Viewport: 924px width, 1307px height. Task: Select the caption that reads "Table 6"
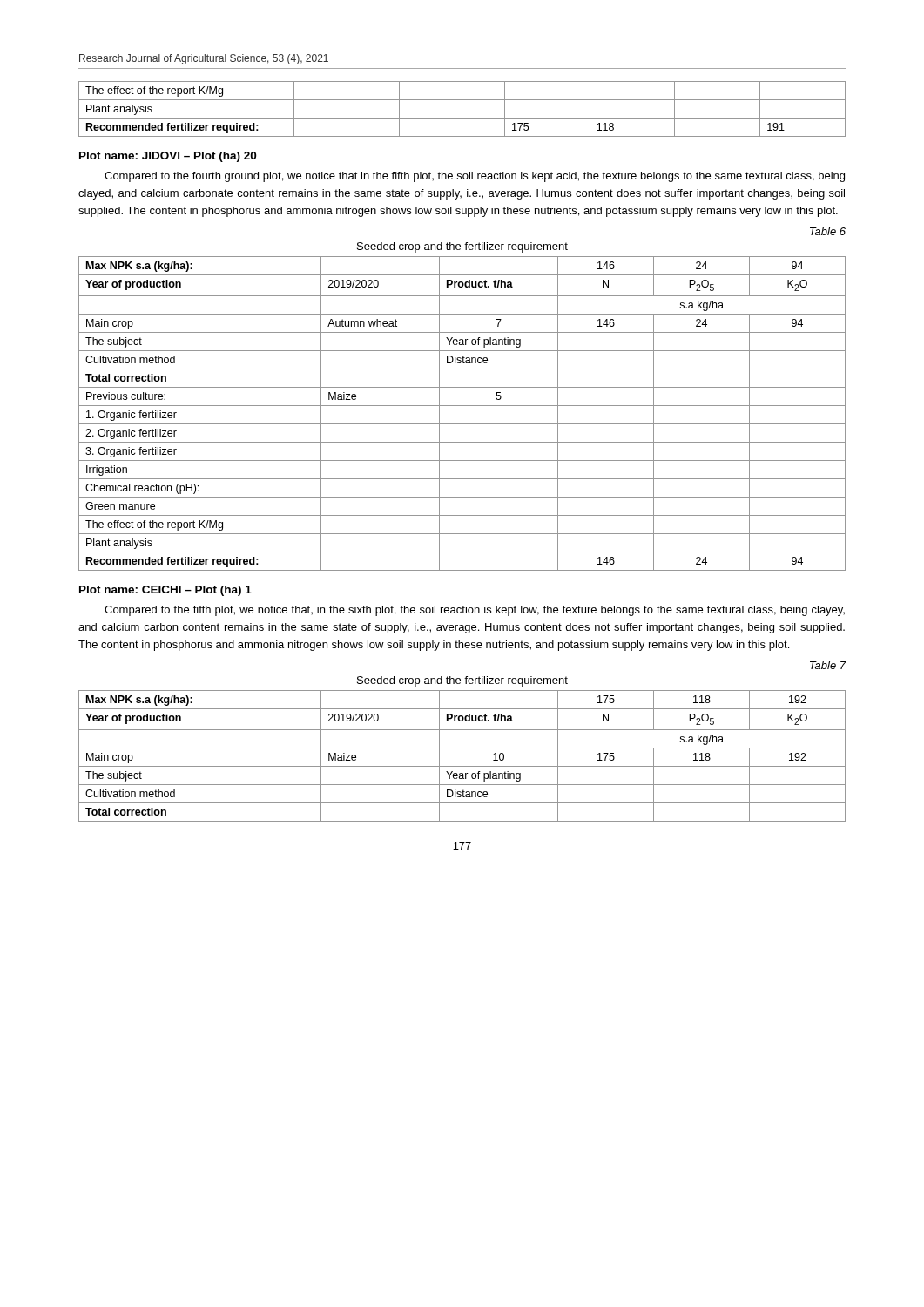[827, 232]
